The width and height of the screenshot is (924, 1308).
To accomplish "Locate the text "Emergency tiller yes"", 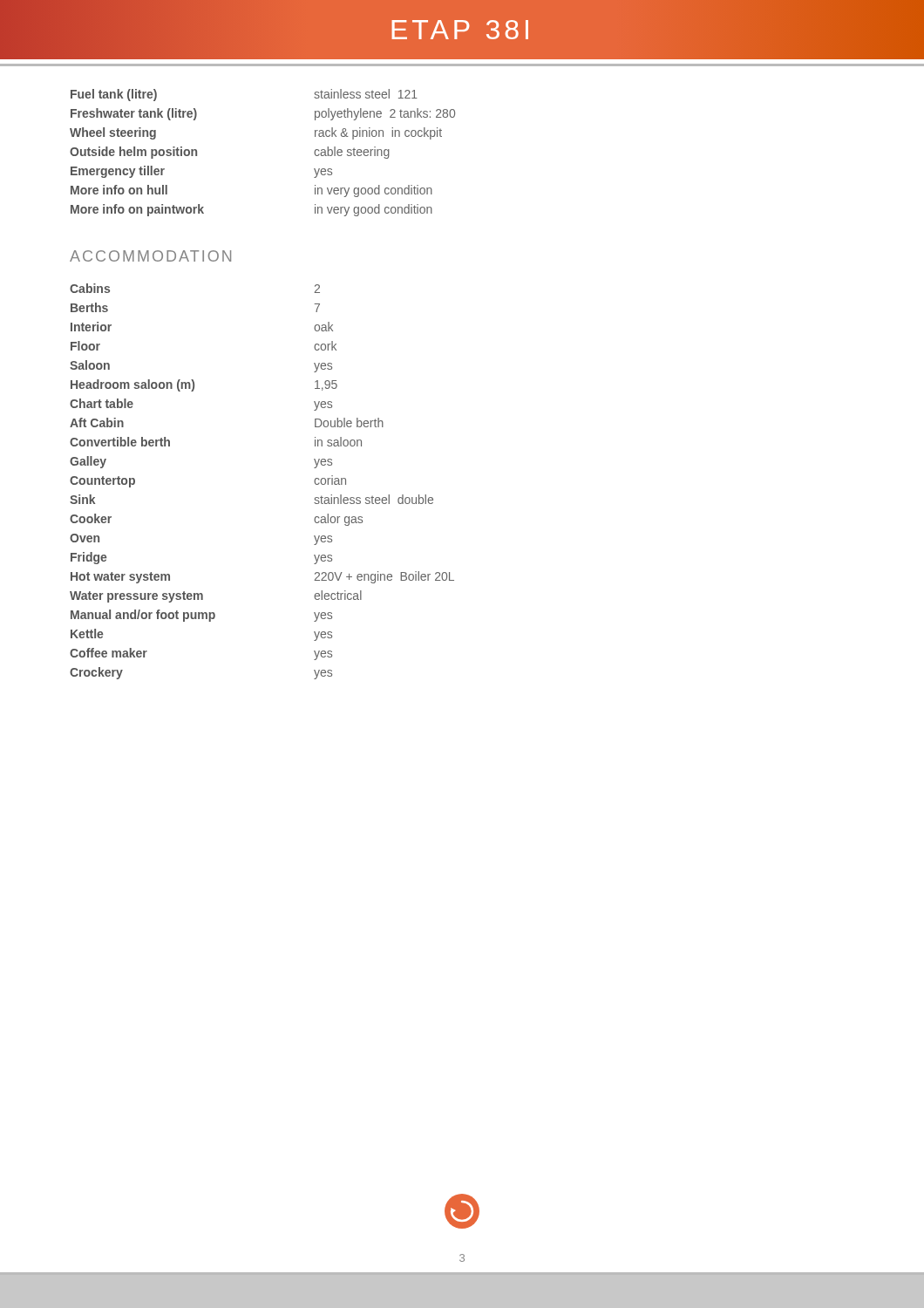I will click(117, 170).
